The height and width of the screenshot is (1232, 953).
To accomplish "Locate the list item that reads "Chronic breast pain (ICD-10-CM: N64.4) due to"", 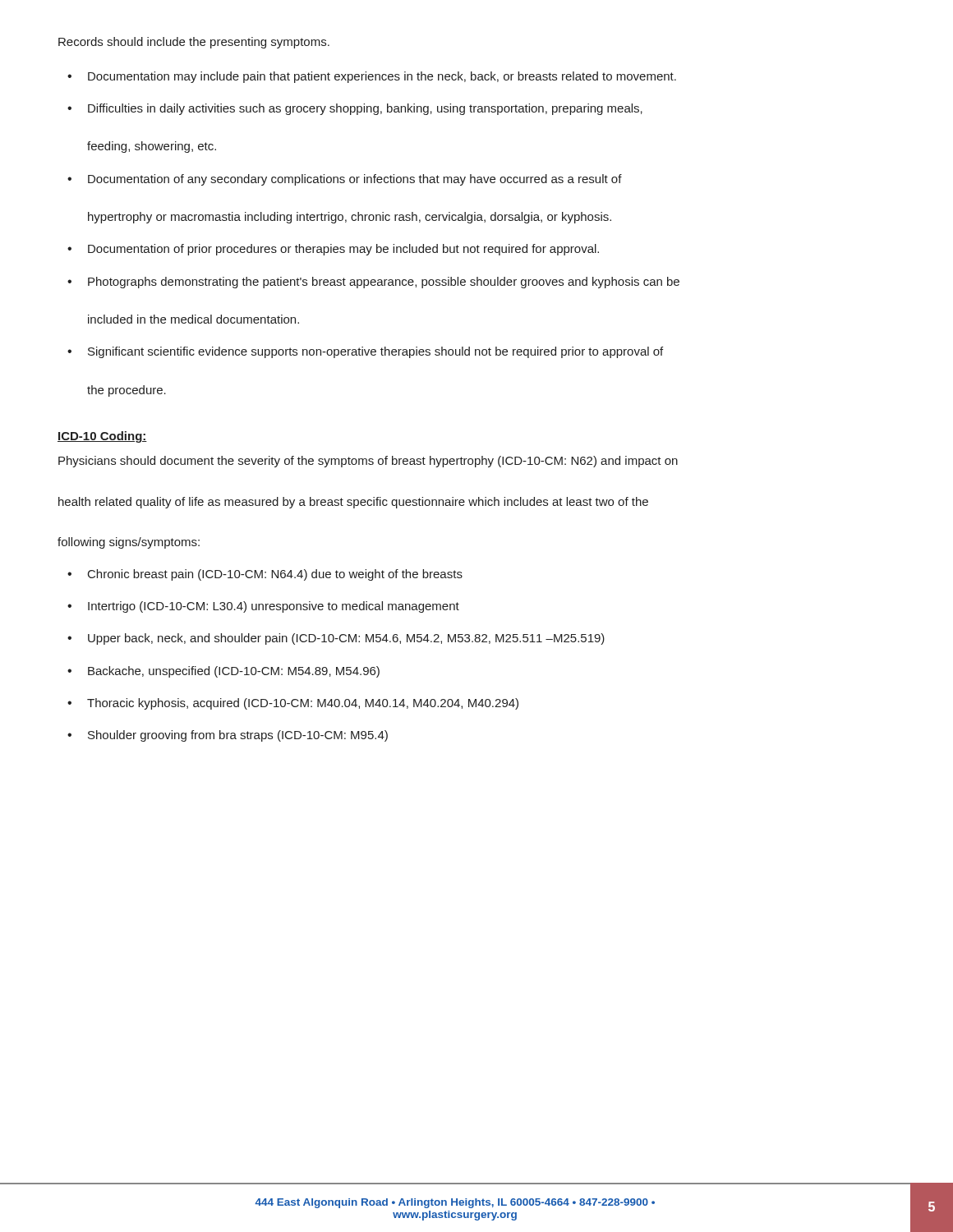I will coord(275,573).
